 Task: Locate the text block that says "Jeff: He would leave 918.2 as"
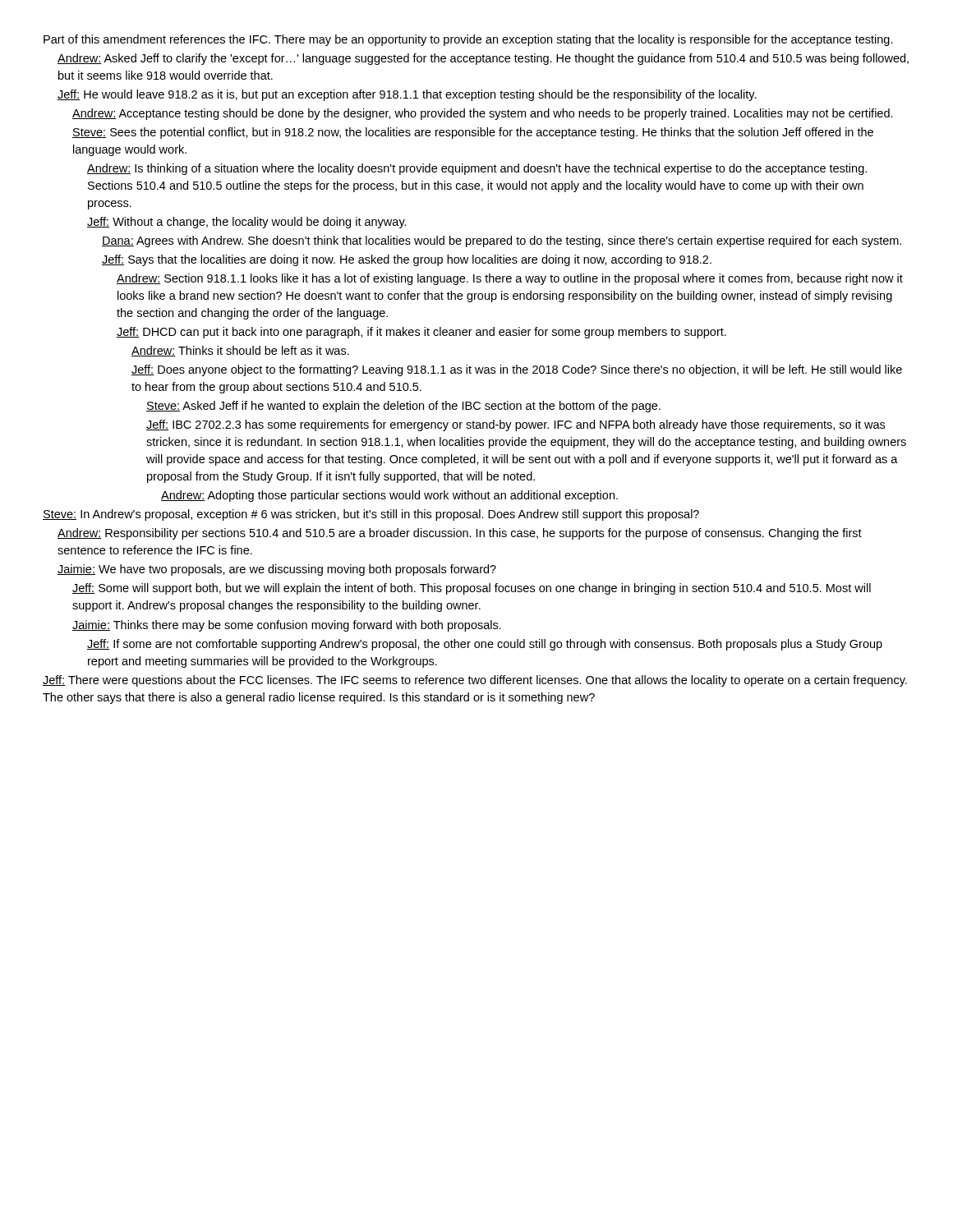[407, 94]
